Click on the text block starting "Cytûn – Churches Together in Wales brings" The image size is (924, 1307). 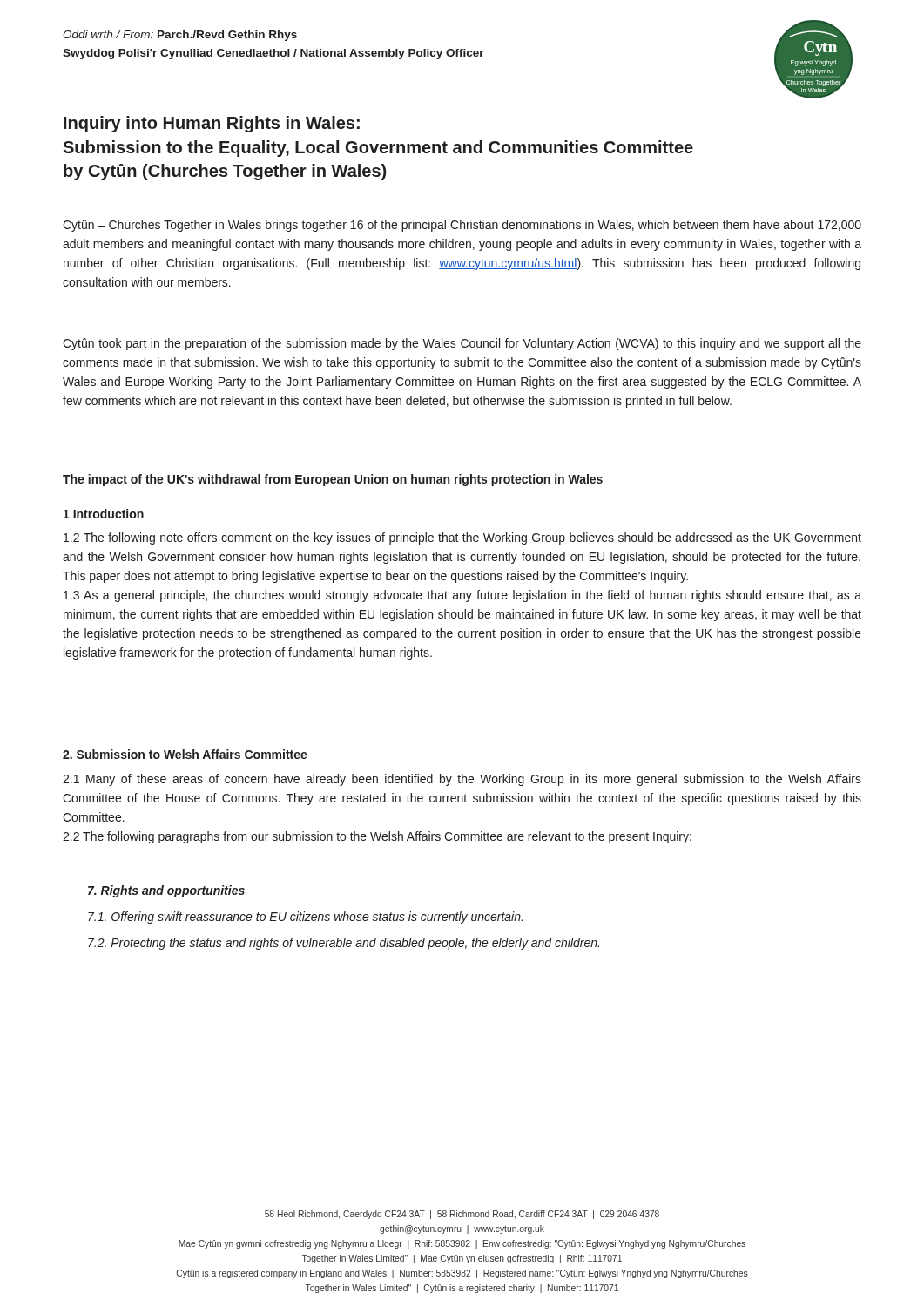click(462, 254)
